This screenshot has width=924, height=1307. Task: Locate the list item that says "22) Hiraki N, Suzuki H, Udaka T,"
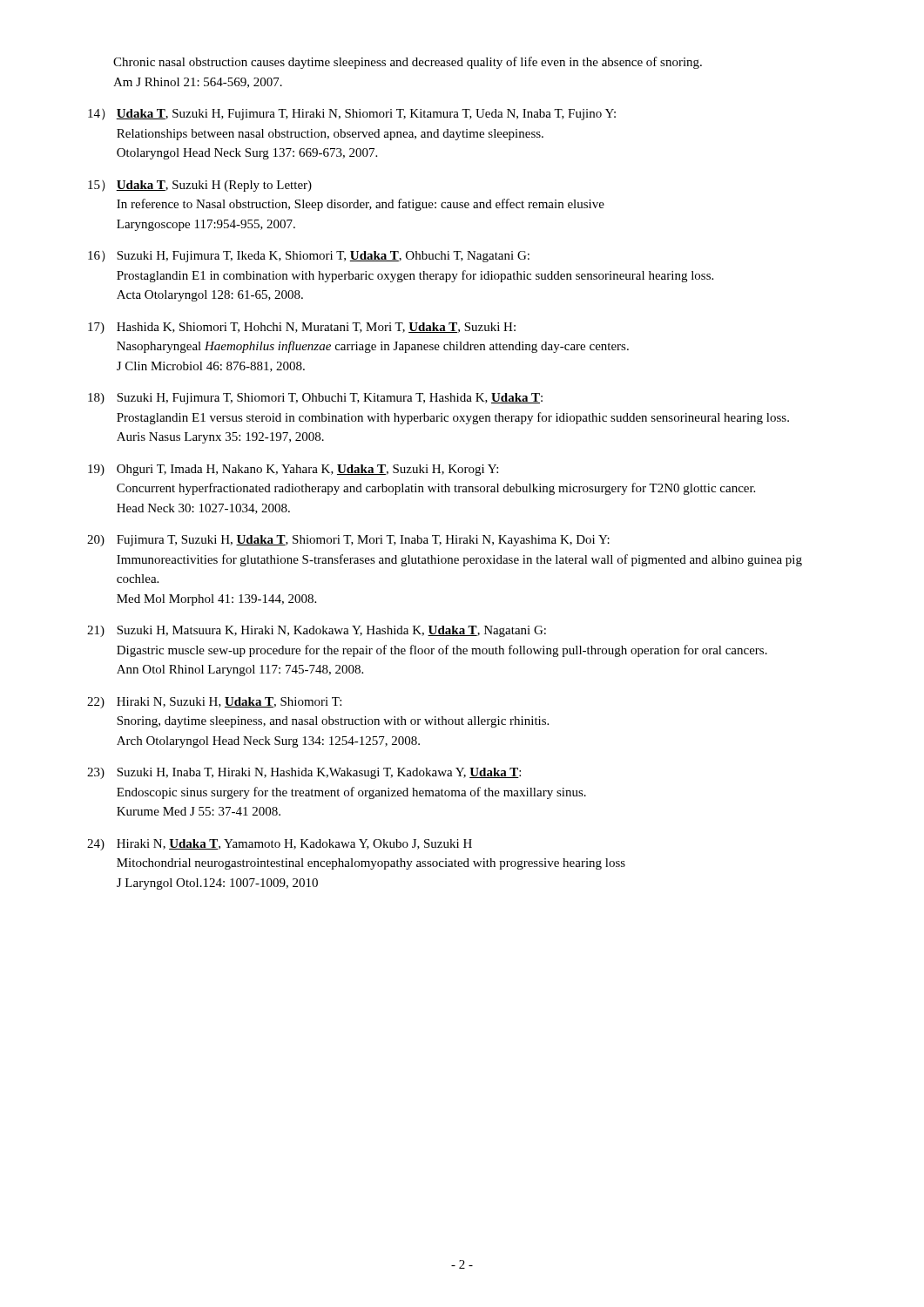(461, 721)
